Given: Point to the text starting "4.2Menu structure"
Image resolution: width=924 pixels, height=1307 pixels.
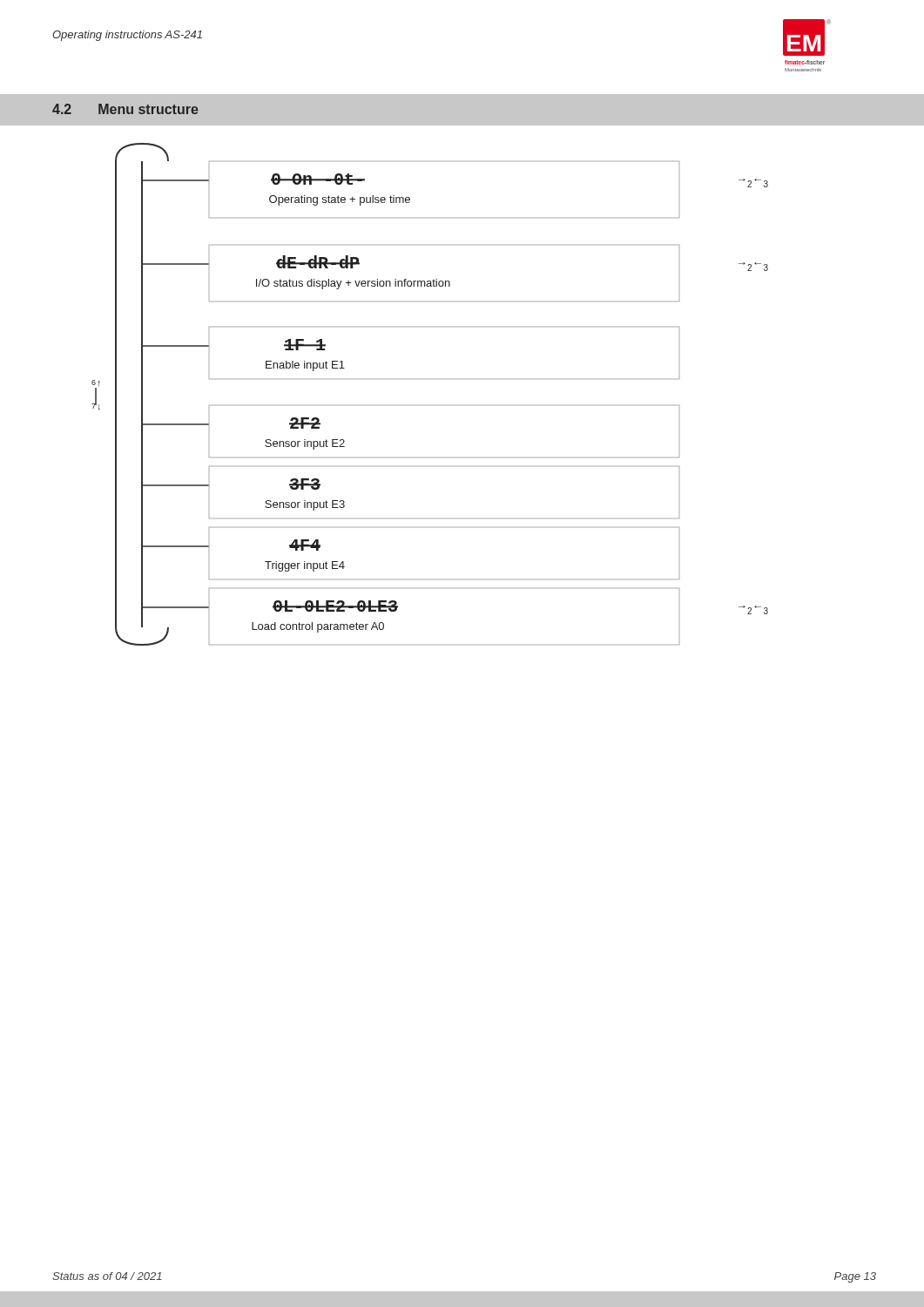Looking at the screenshot, I should point(125,109).
